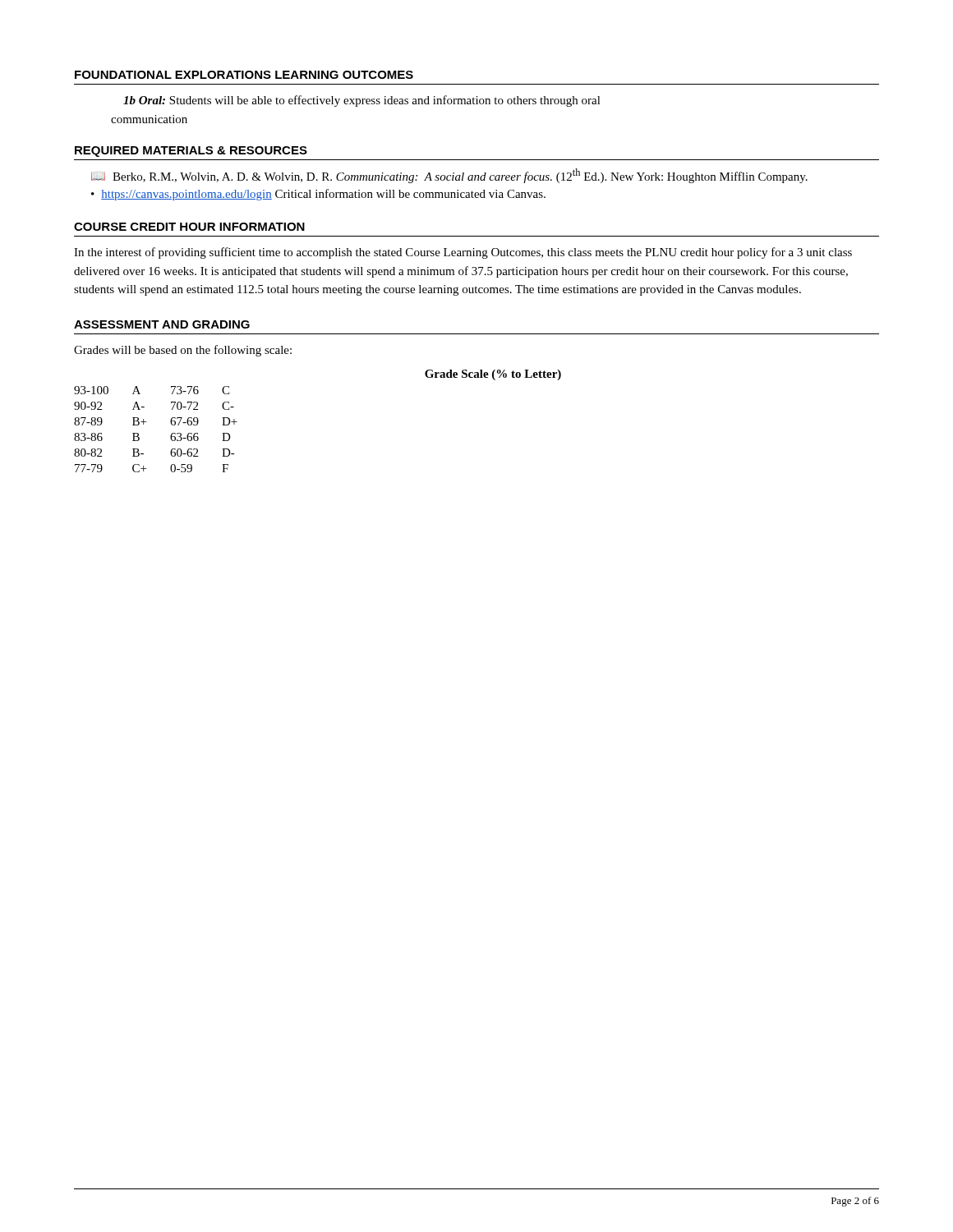Find the block on this page that starts "Grades will be"
This screenshot has height=1232, width=953.
(x=183, y=349)
